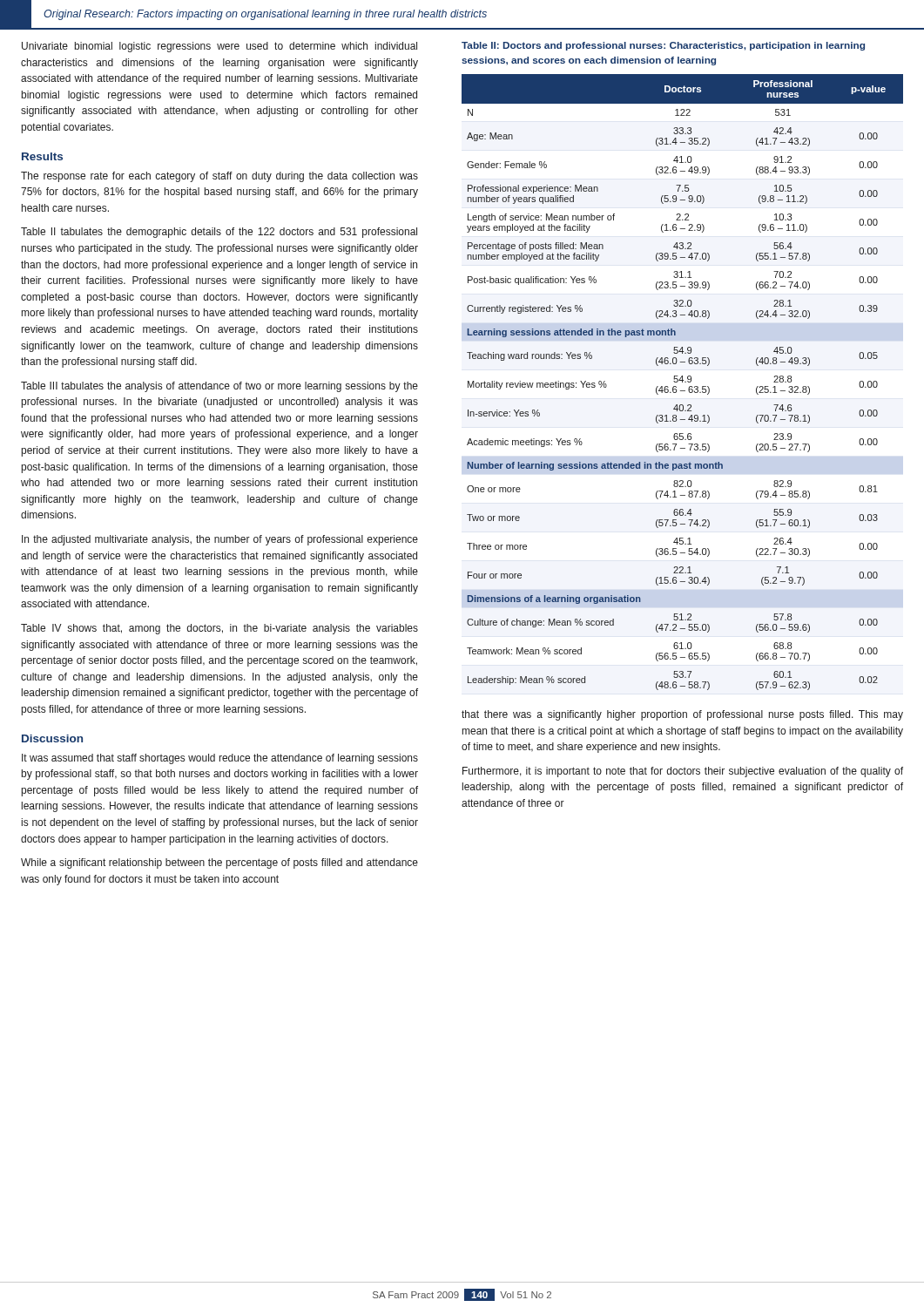Screen dimensions: 1307x924
Task: Locate the block starting "Univariate binomial logistic regressions were"
Action: (x=219, y=87)
